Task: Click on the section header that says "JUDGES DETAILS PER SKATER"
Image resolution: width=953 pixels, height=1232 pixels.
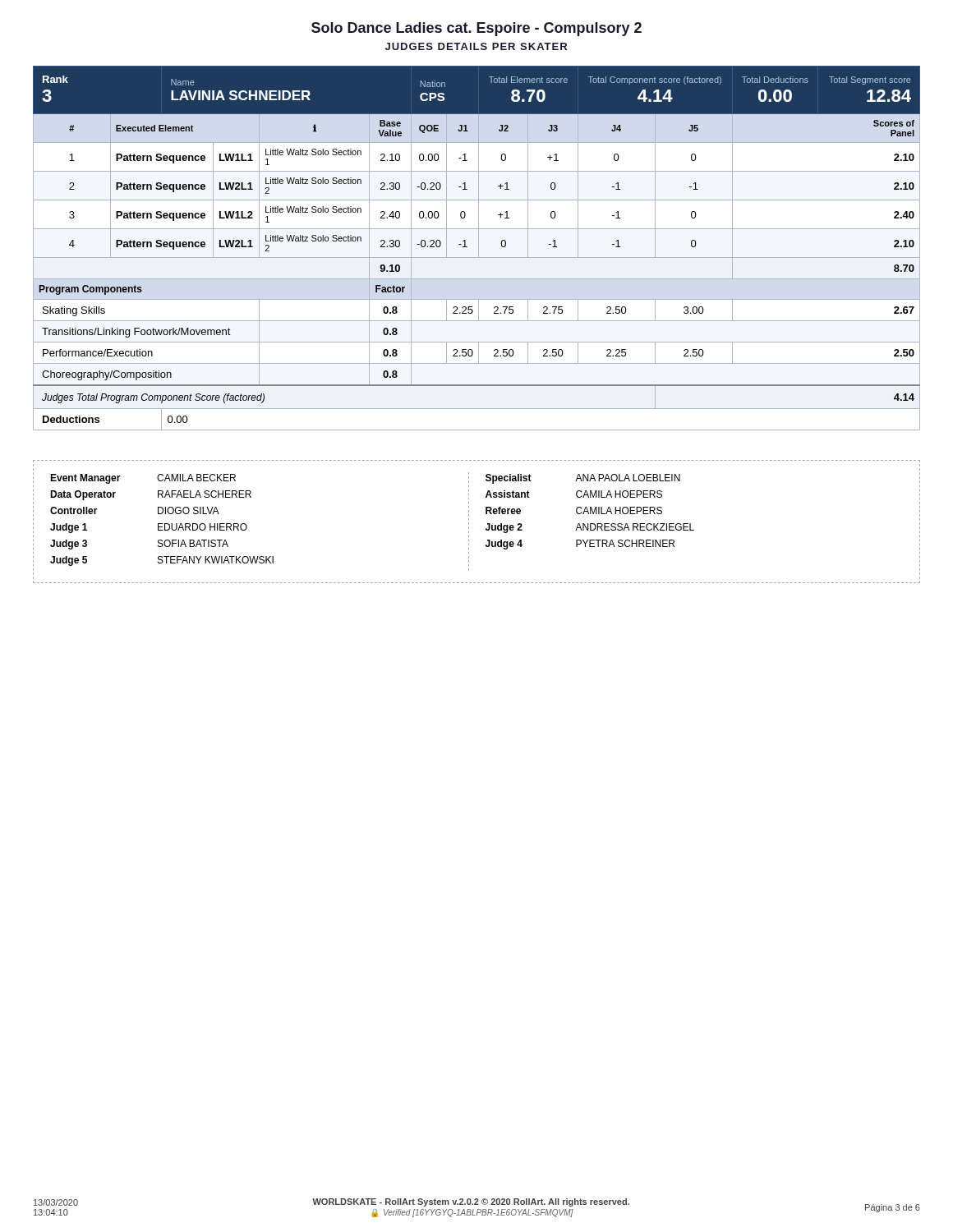Action: (476, 46)
